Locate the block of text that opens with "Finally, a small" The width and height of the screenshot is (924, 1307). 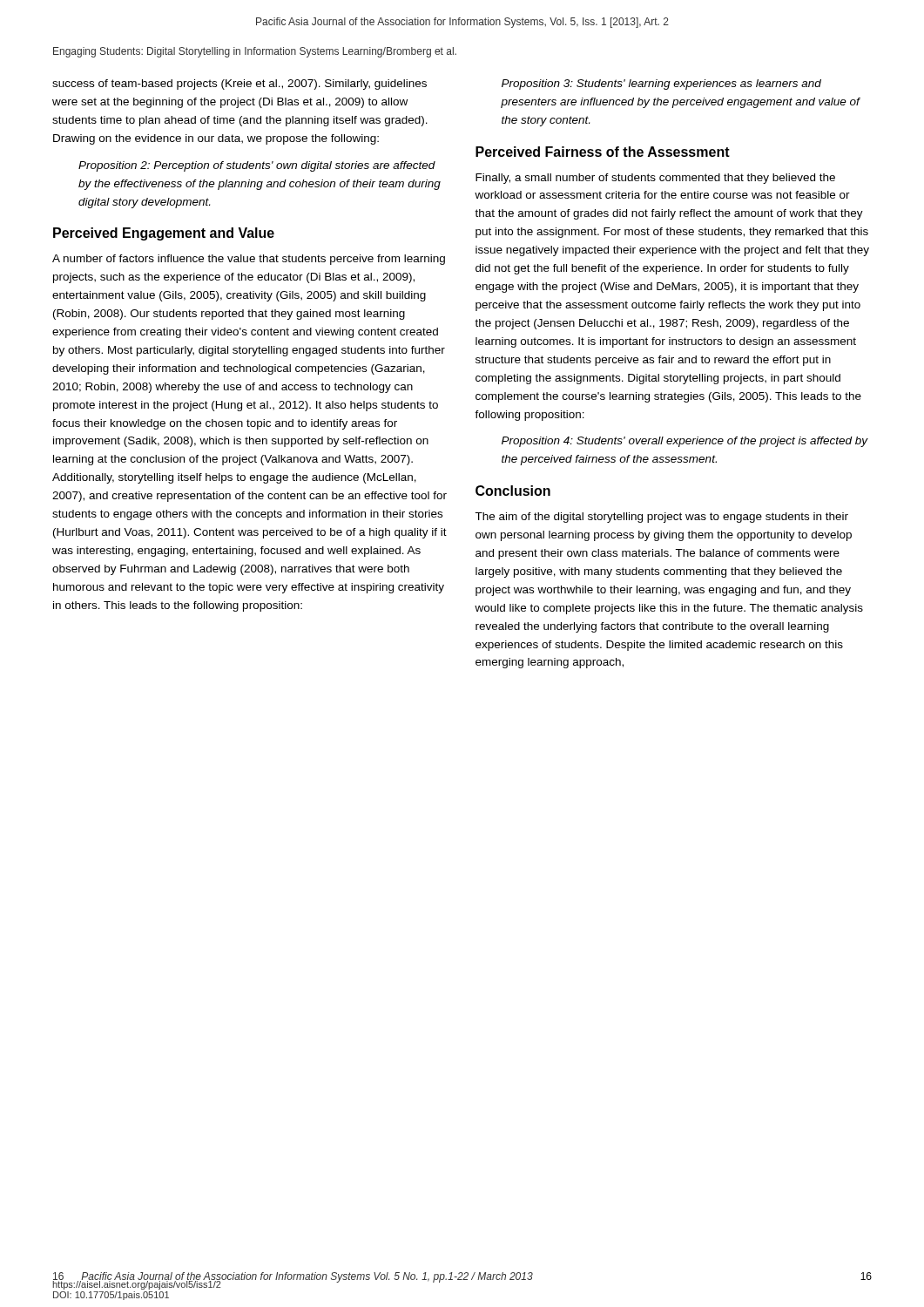click(672, 295)
